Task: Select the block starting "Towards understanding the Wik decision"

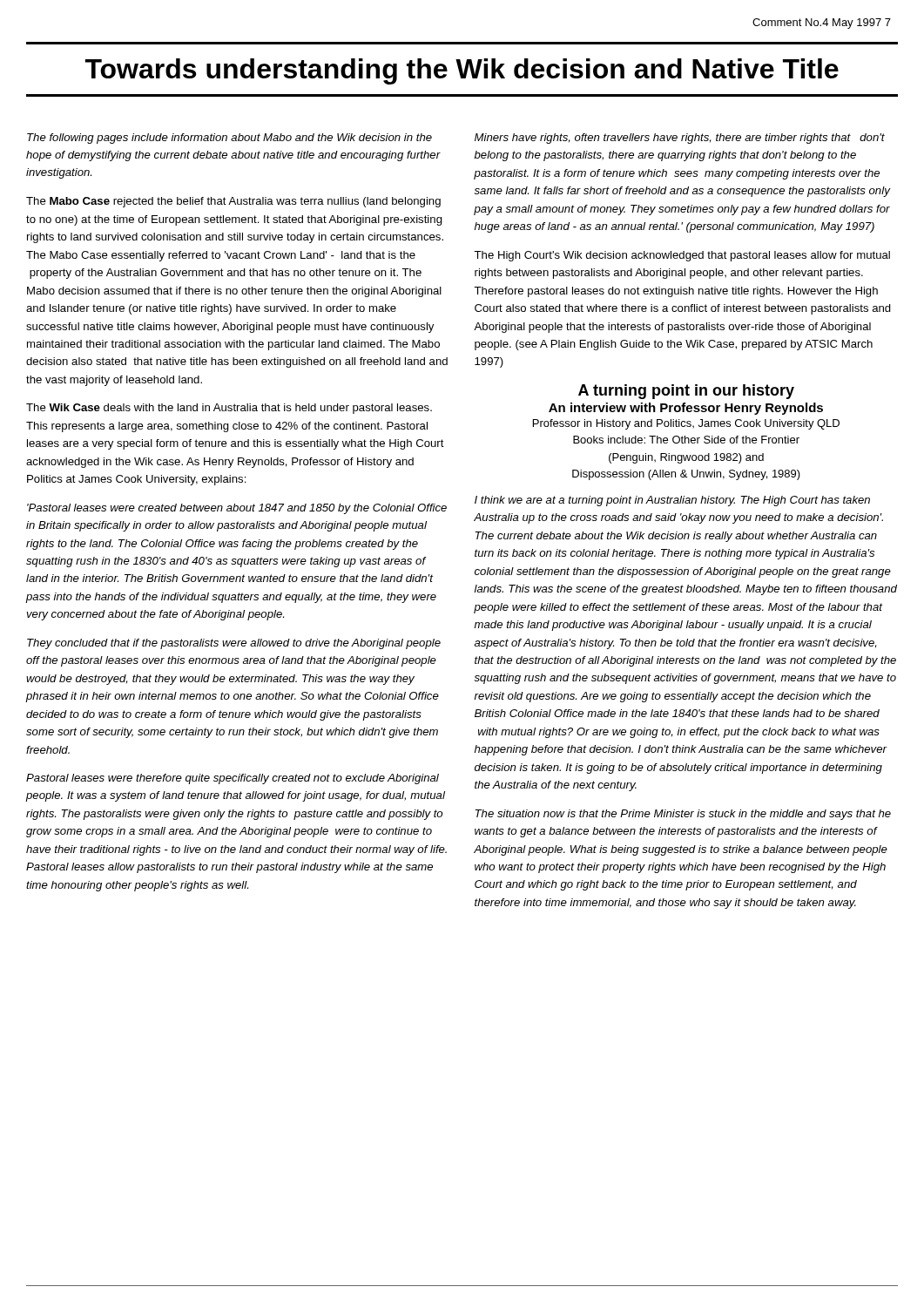Action: pos(462,69)
